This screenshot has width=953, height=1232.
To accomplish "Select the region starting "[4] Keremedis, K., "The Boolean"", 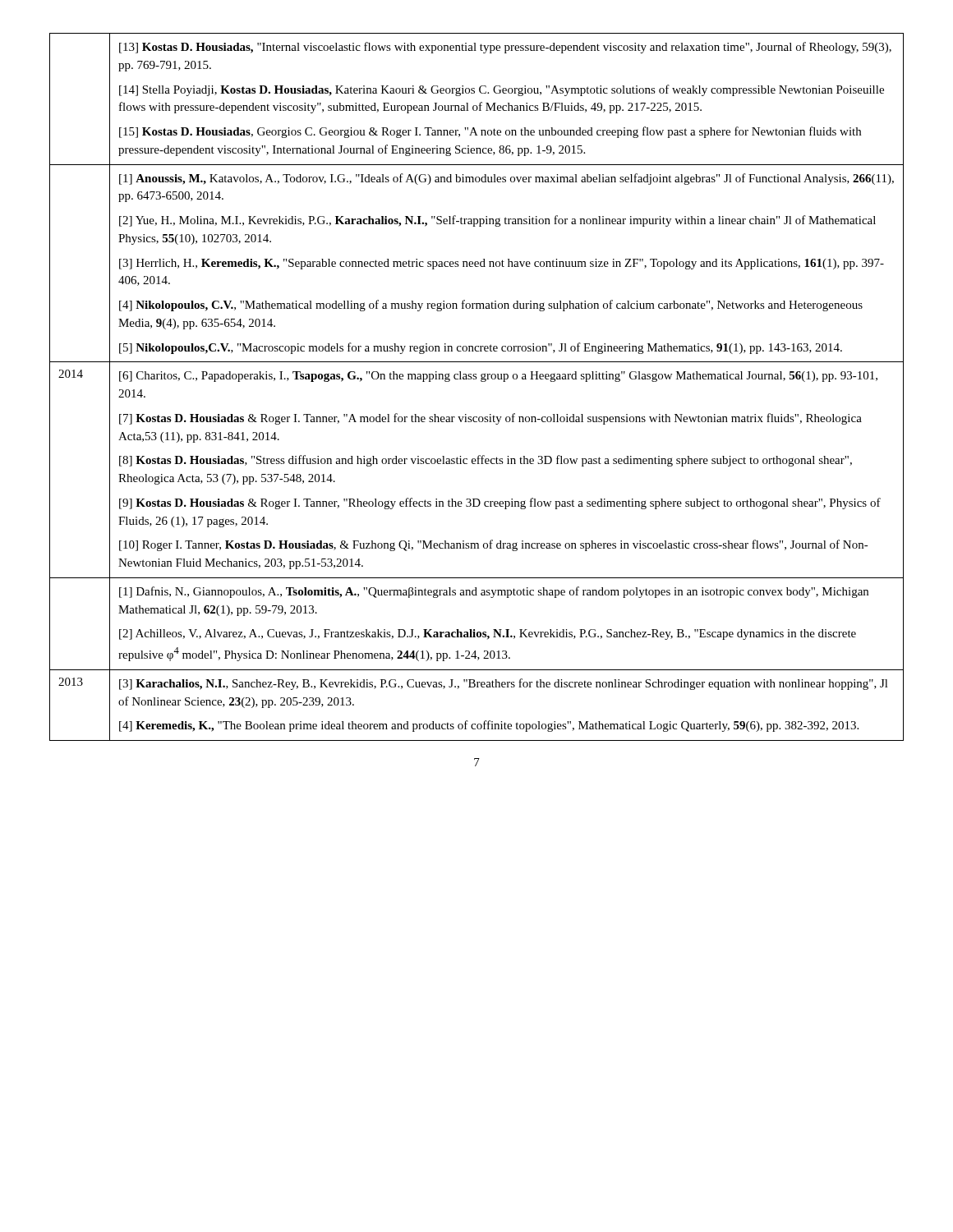I will pos(489,725).
